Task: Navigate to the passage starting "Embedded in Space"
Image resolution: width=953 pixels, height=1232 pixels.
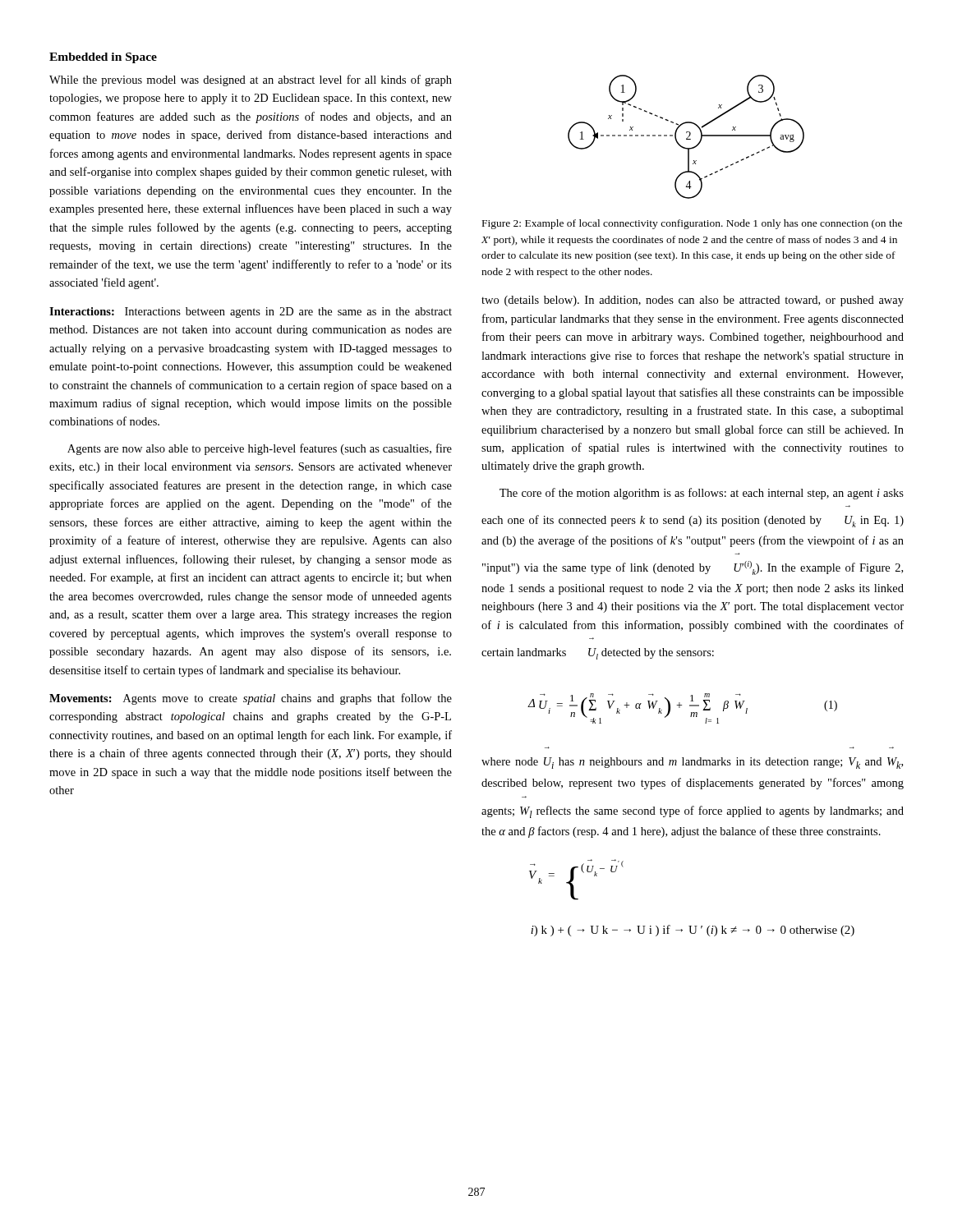Action: [103, 56]
